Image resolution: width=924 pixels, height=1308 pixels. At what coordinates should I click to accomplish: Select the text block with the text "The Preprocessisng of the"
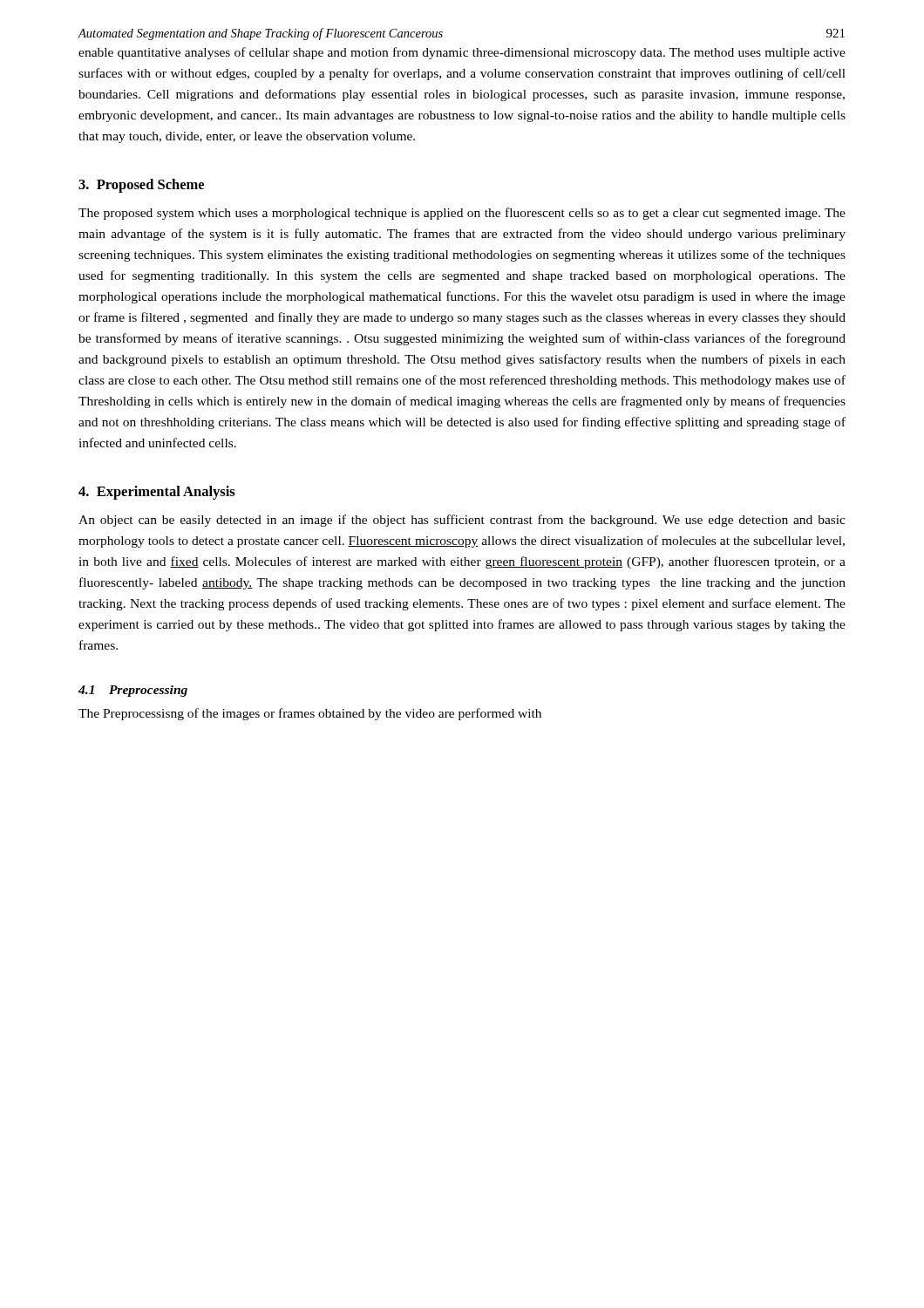tap(310, 713)
